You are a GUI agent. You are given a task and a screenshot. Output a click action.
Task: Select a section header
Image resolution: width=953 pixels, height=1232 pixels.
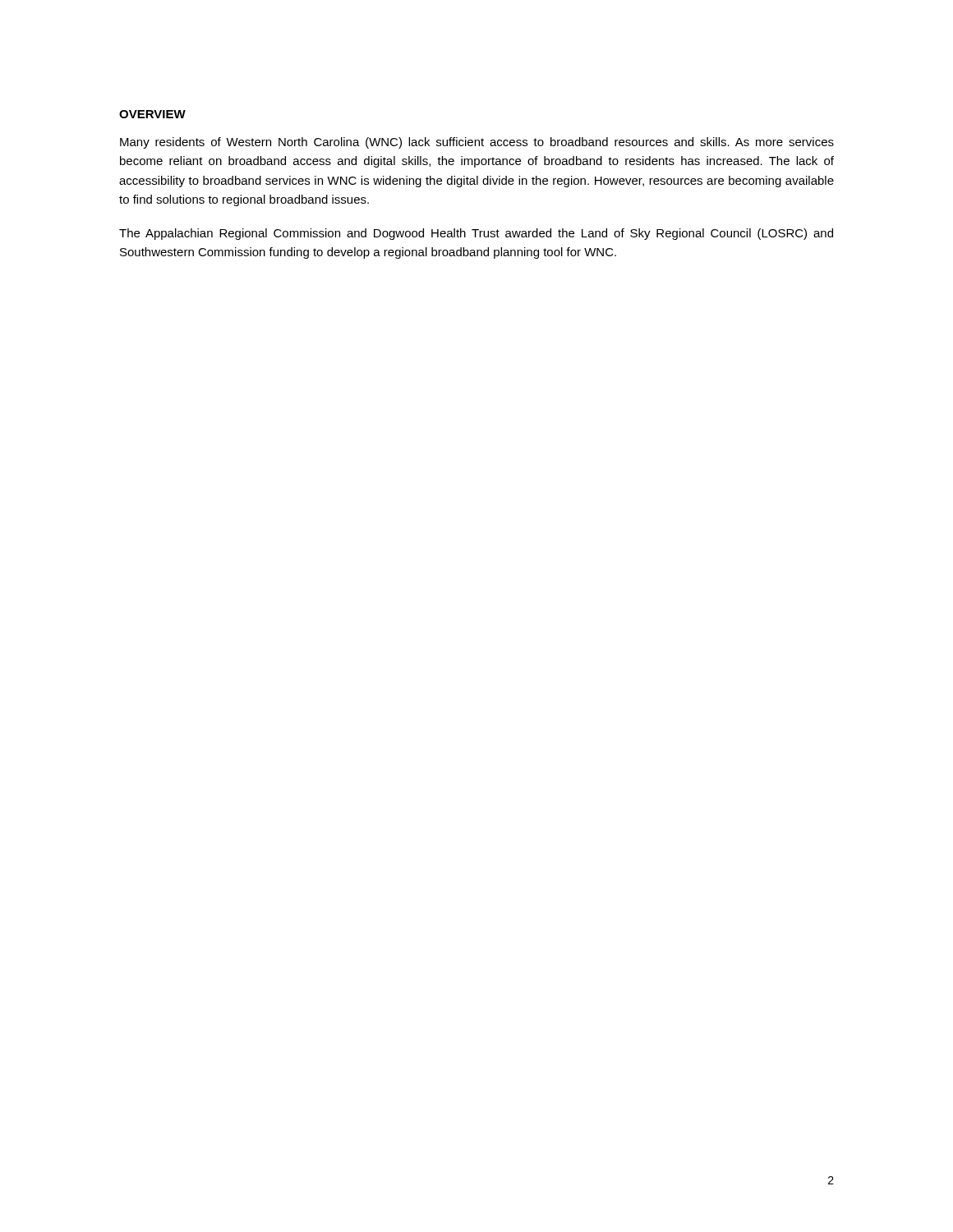[x=152, y=114]
